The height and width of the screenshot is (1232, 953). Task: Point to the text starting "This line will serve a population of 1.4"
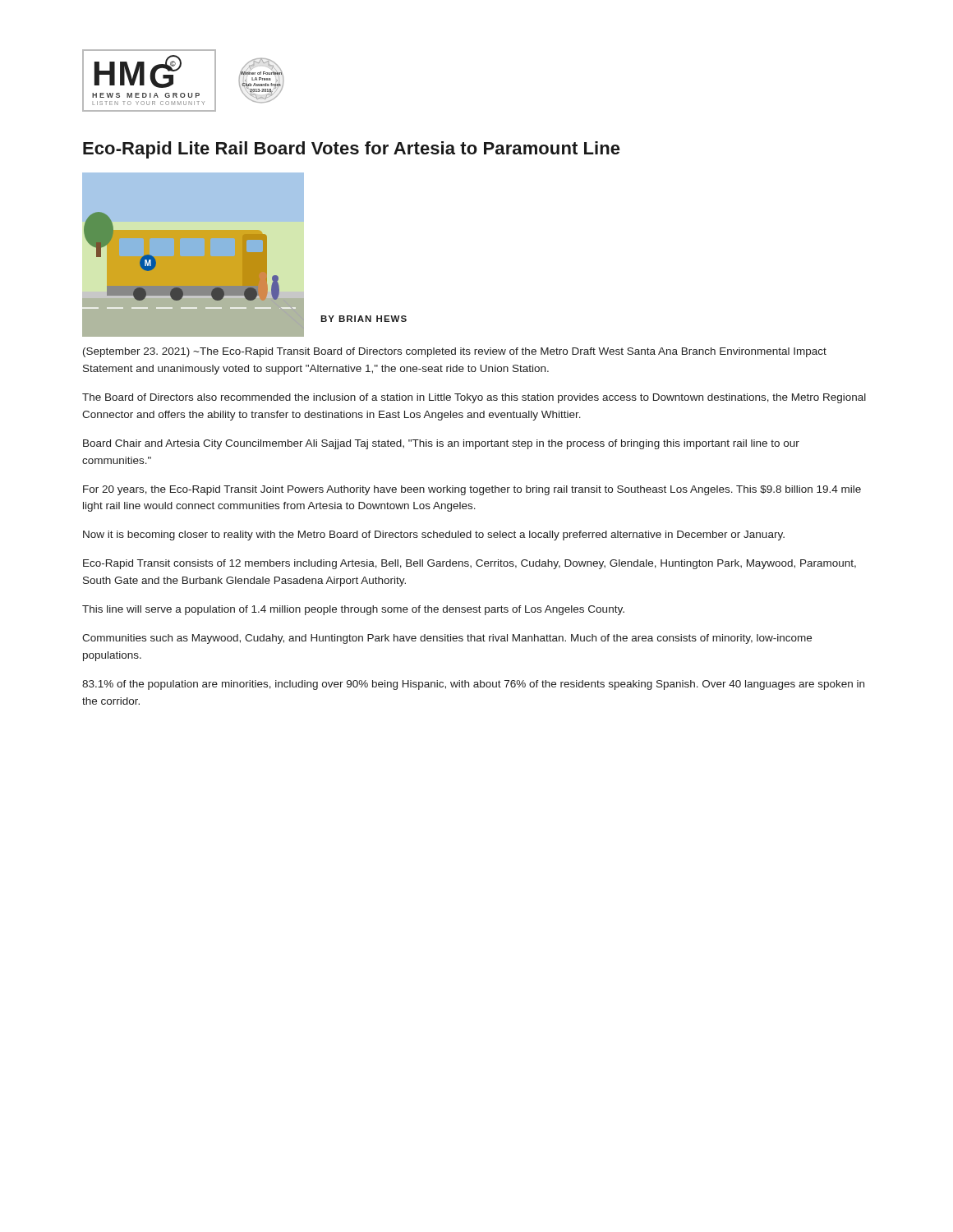tap(354, 609)
